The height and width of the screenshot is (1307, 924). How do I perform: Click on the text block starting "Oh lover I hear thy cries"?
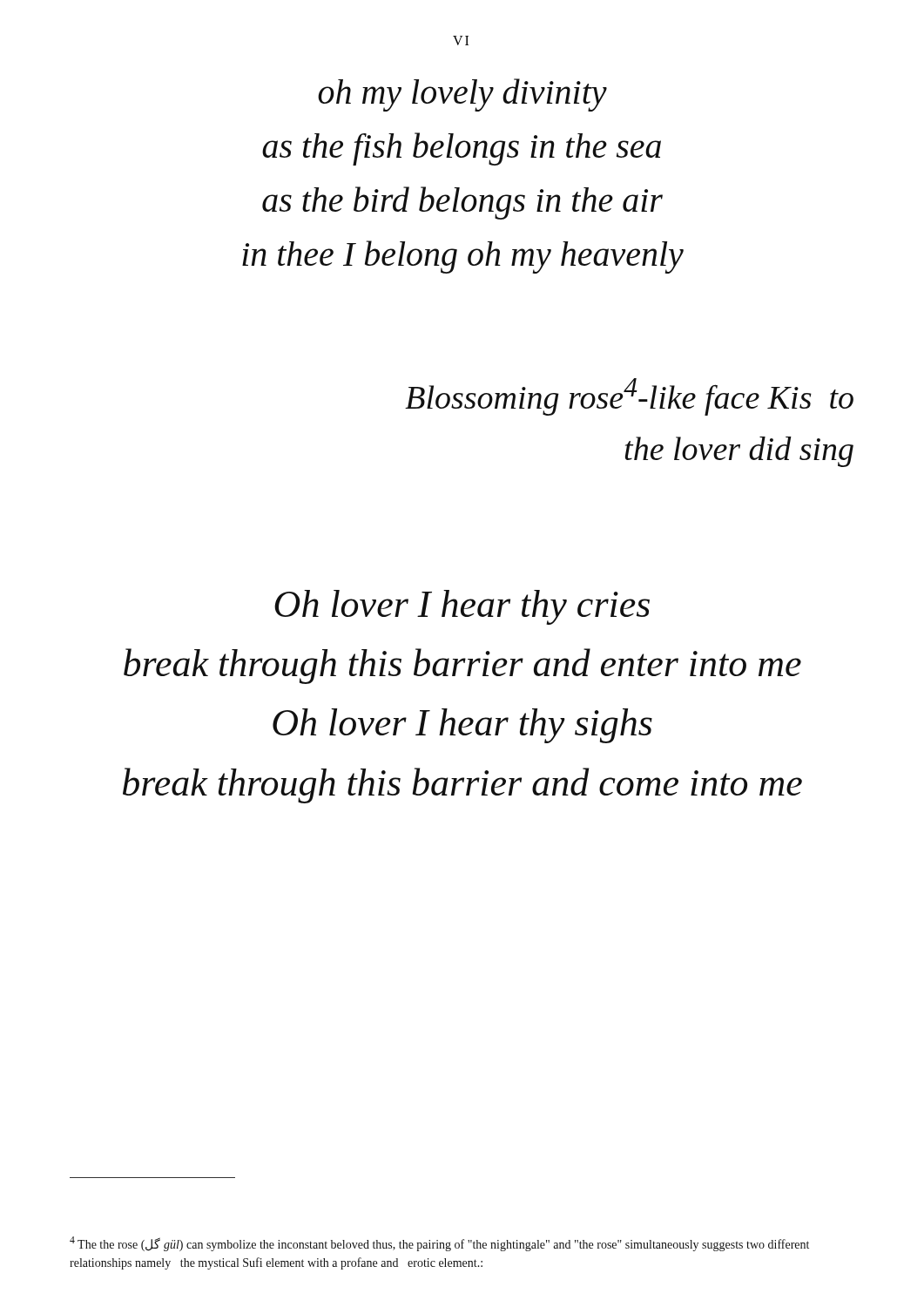point(462,694)
